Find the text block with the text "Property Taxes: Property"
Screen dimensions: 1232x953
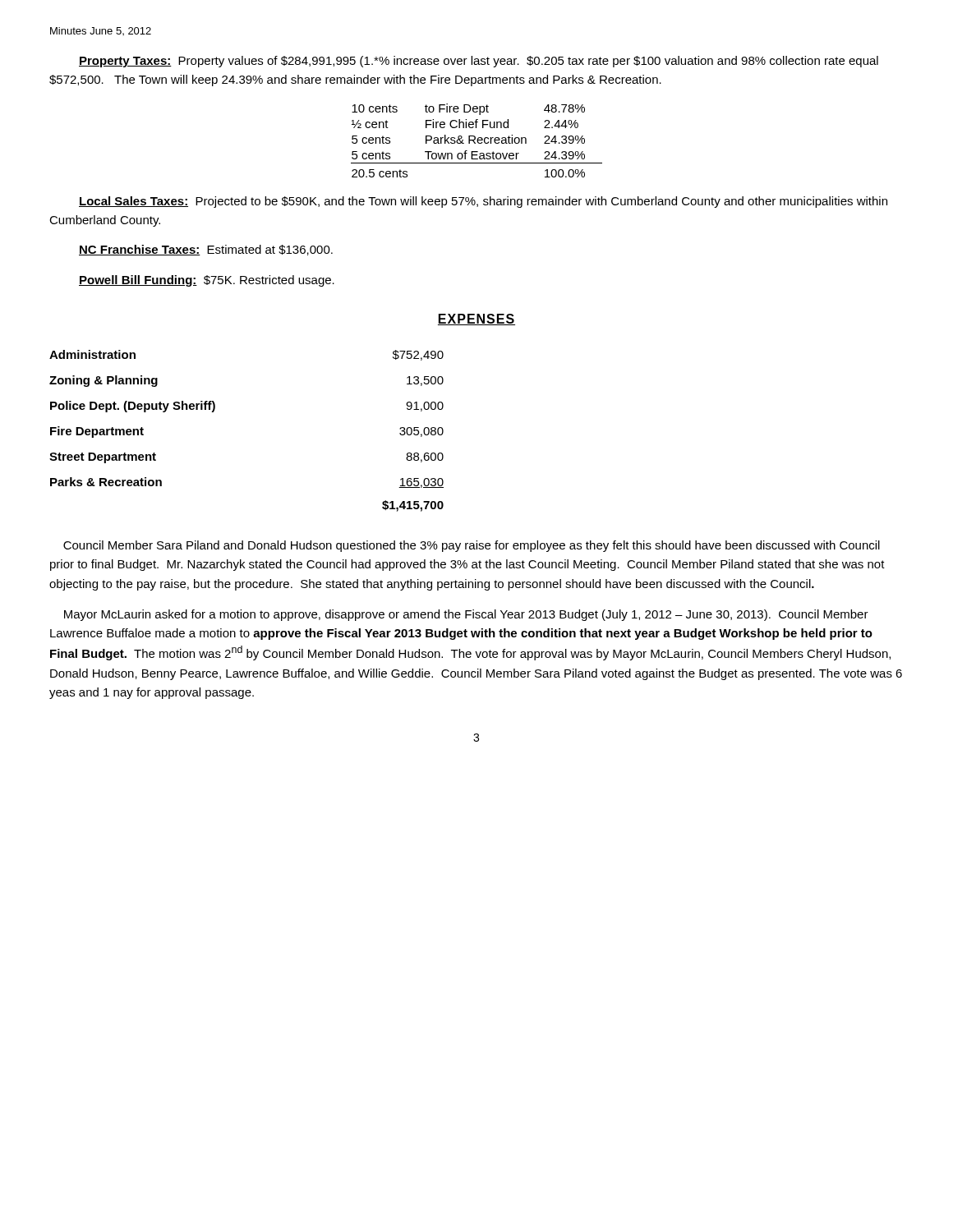point(464,70)
